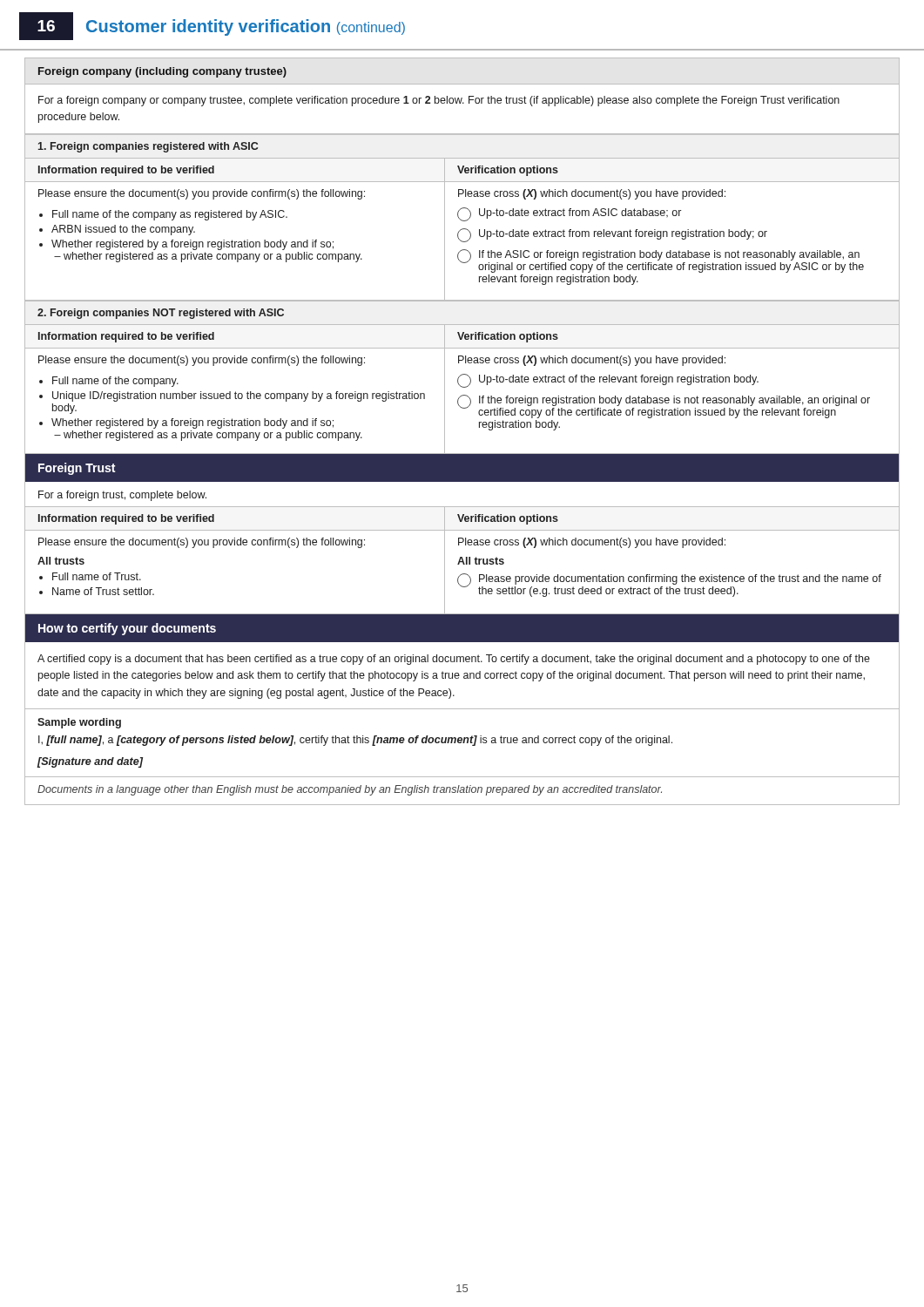Click on the list item that says "Full name of the company as registered by"
924x1307 pixels.
pos(170,214)
